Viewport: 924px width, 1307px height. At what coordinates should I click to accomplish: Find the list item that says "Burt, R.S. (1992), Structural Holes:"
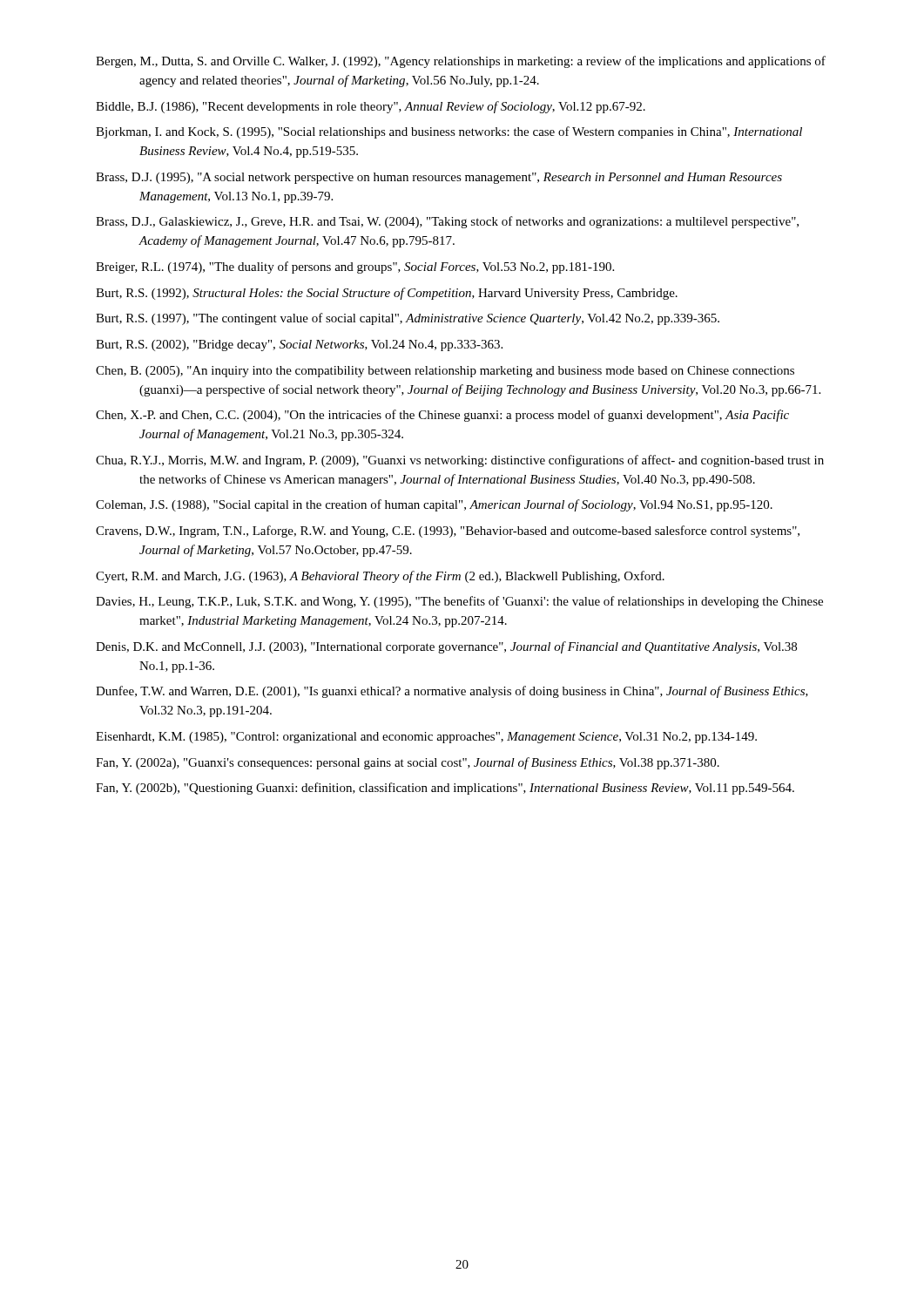[387, 292]
